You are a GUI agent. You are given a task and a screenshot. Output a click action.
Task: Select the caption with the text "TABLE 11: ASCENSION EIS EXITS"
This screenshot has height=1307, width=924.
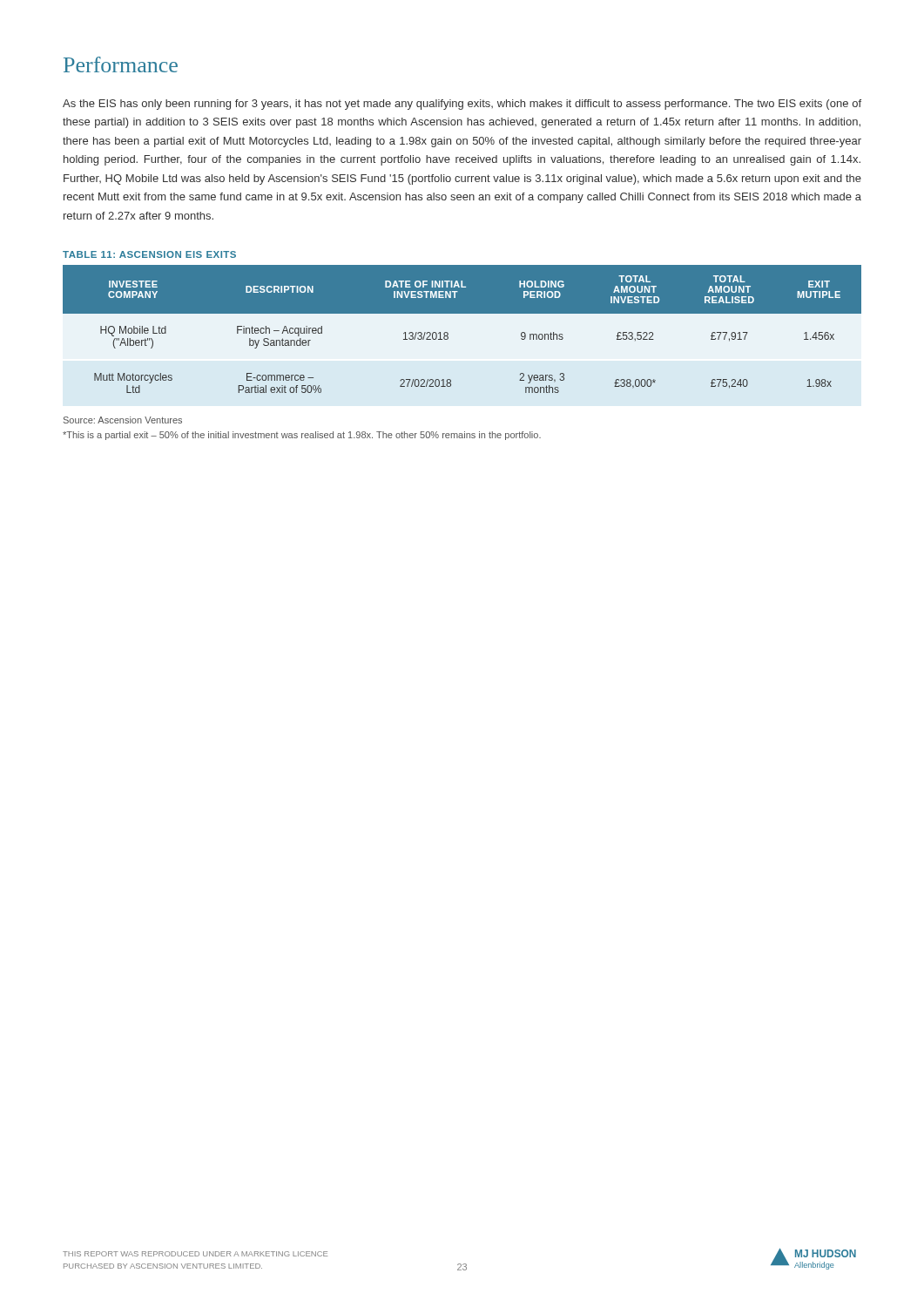point(150,254)
